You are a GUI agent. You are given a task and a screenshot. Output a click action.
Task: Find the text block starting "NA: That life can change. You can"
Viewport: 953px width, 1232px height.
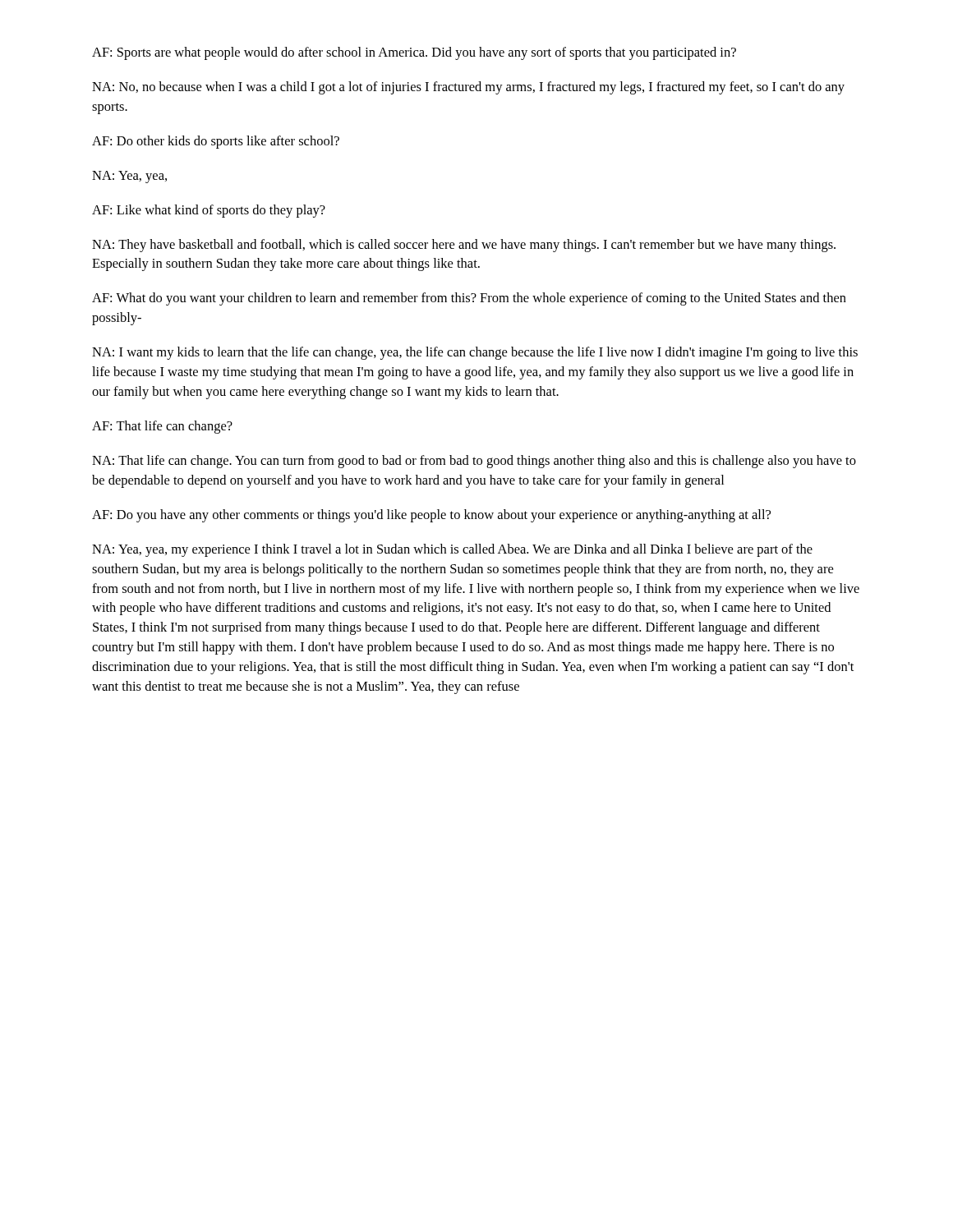(x=474, y=470)
